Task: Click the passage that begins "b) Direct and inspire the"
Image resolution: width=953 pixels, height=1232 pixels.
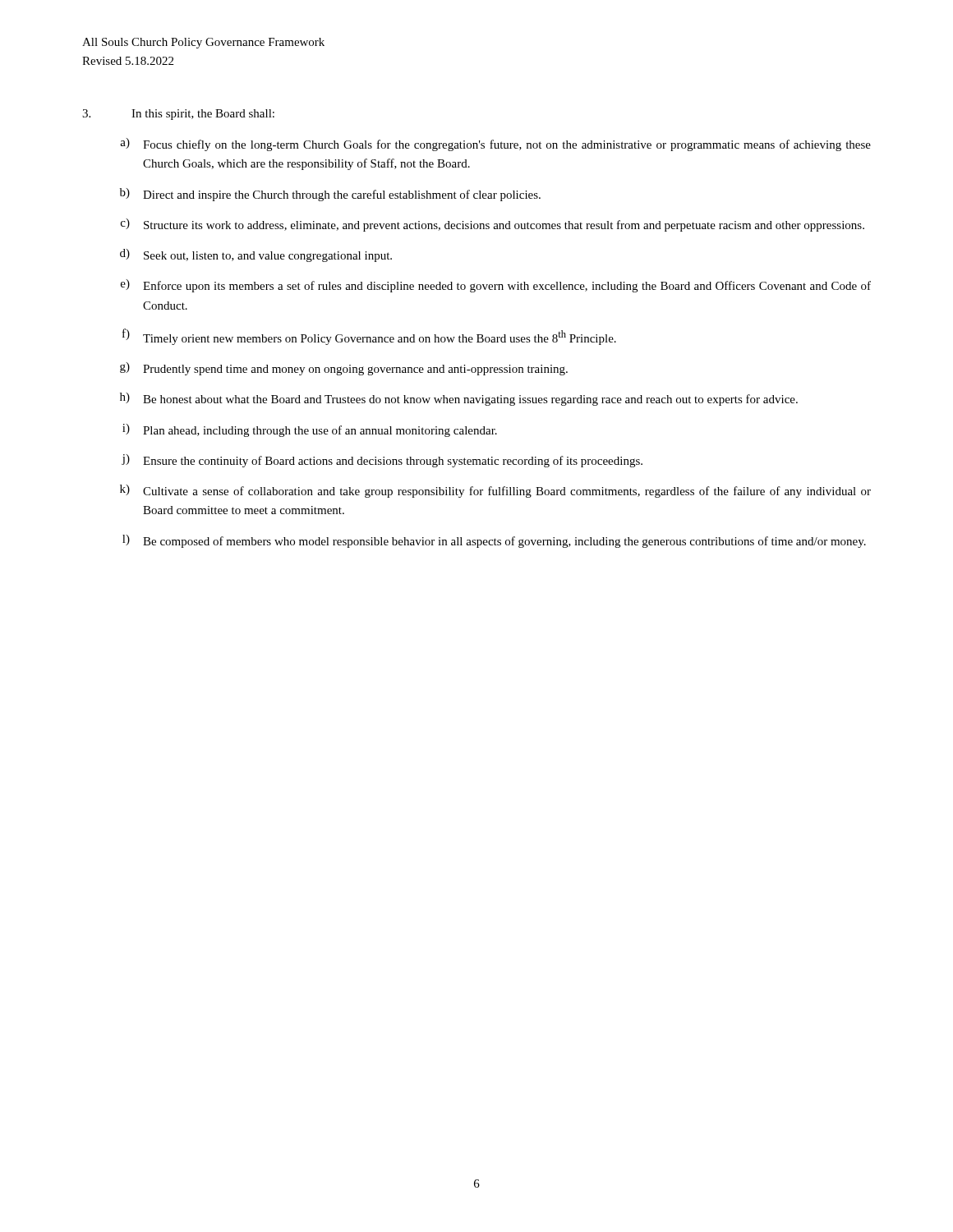Action: click(x=476, y=195)
